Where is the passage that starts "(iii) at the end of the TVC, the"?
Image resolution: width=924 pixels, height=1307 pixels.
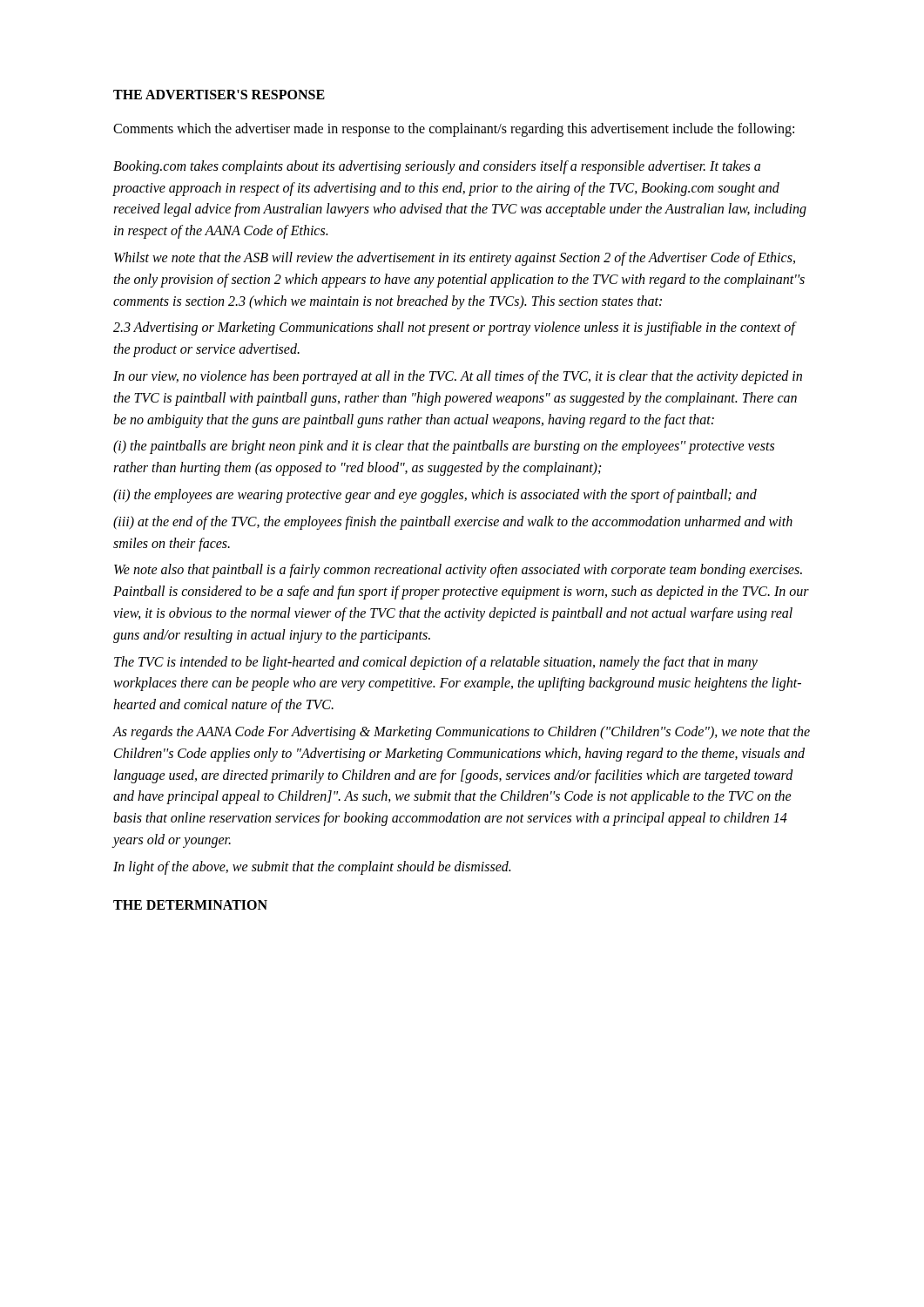(x=453, y=532)
